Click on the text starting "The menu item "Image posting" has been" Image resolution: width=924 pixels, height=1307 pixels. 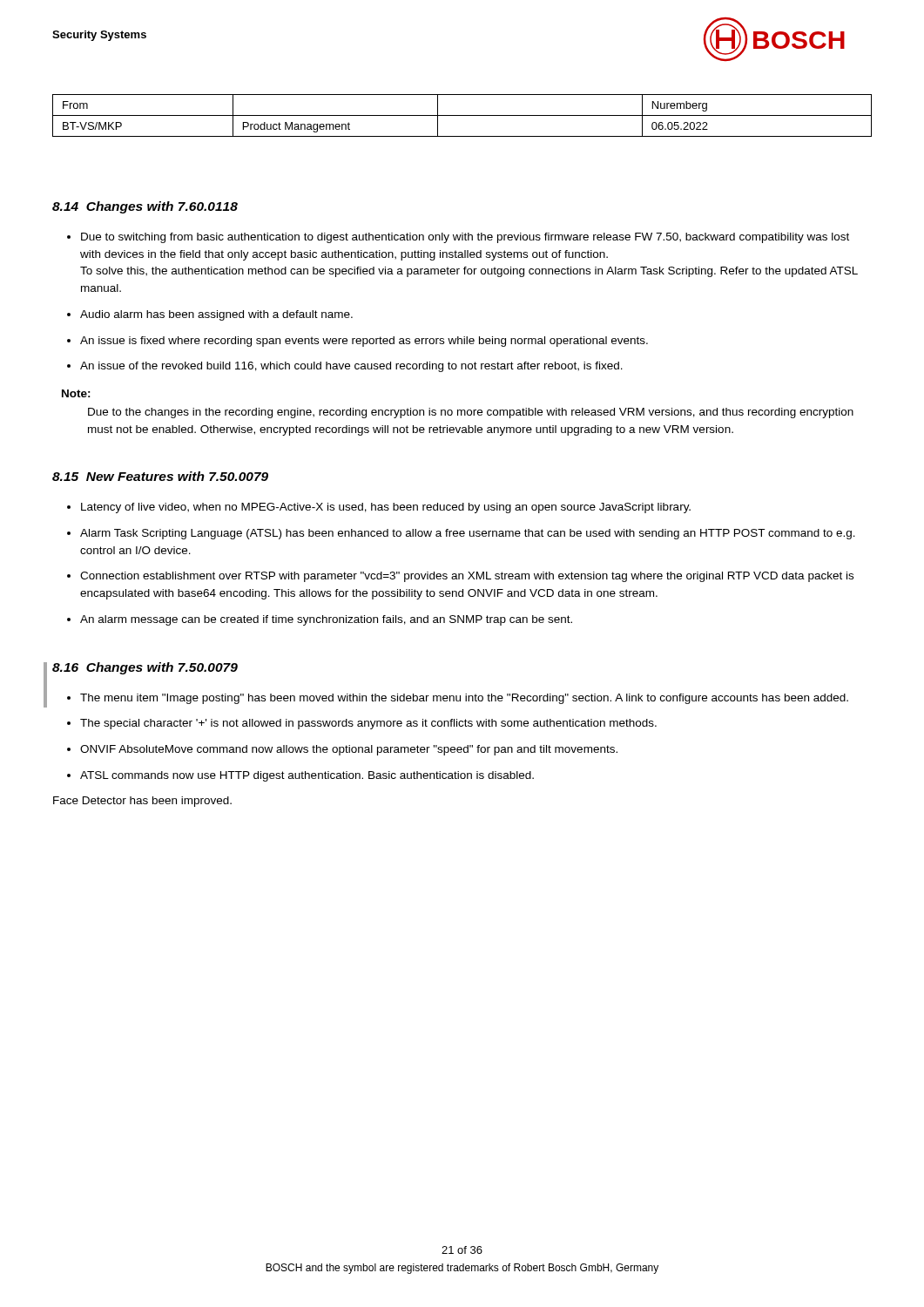[x=476, y=697]
